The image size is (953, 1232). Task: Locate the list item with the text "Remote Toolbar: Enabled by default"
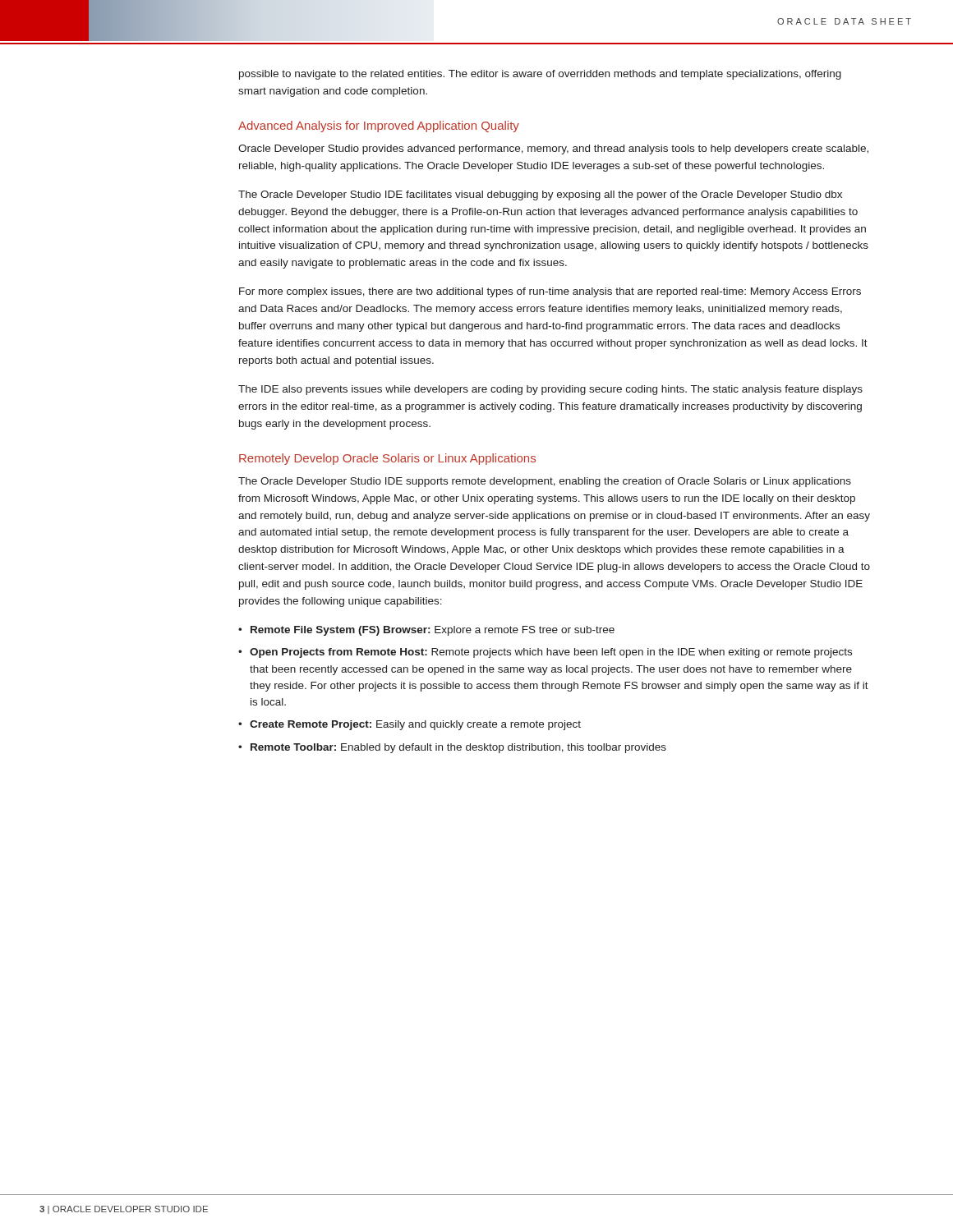[458, 747]
